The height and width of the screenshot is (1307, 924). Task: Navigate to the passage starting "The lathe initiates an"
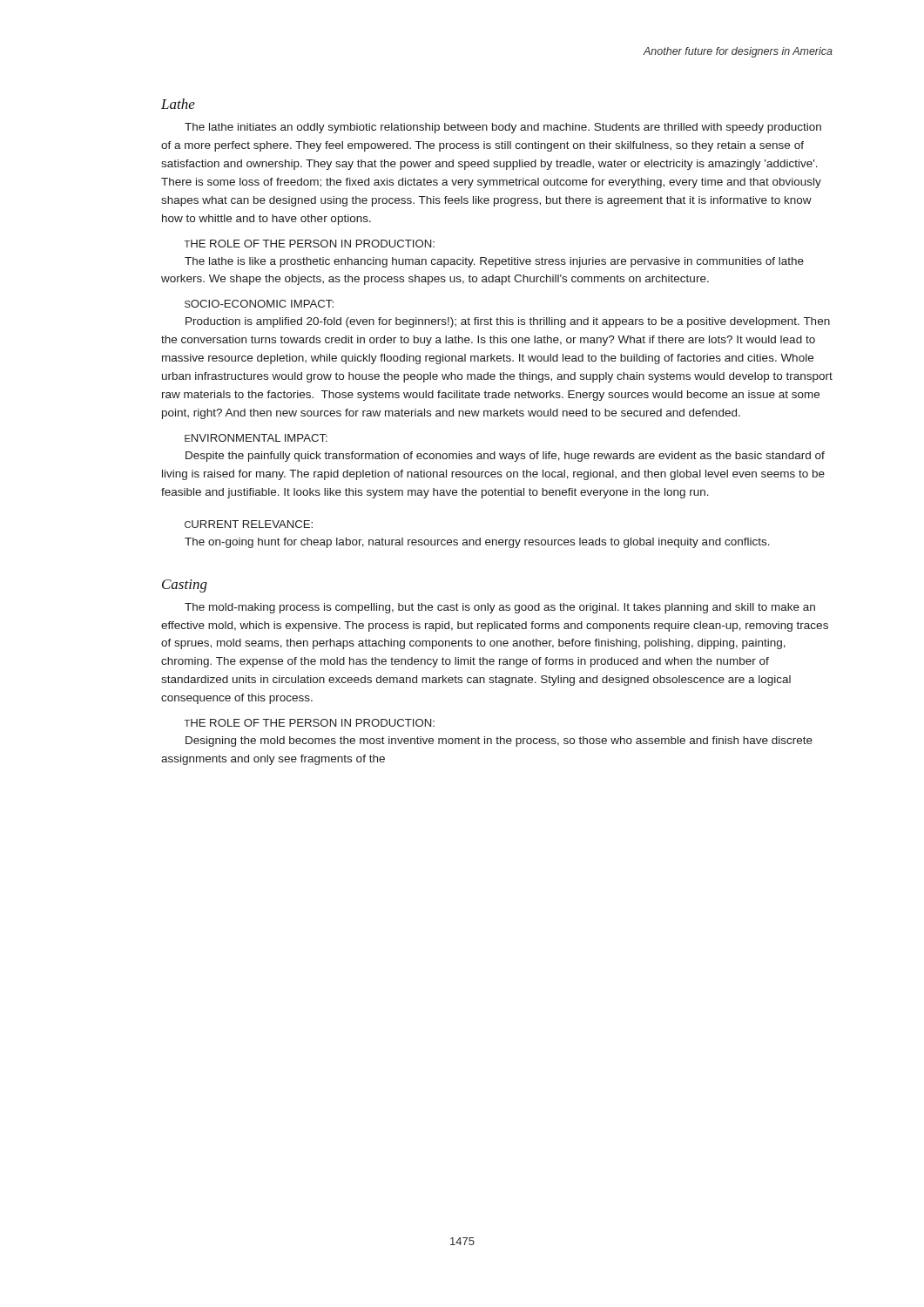point(491,172)
